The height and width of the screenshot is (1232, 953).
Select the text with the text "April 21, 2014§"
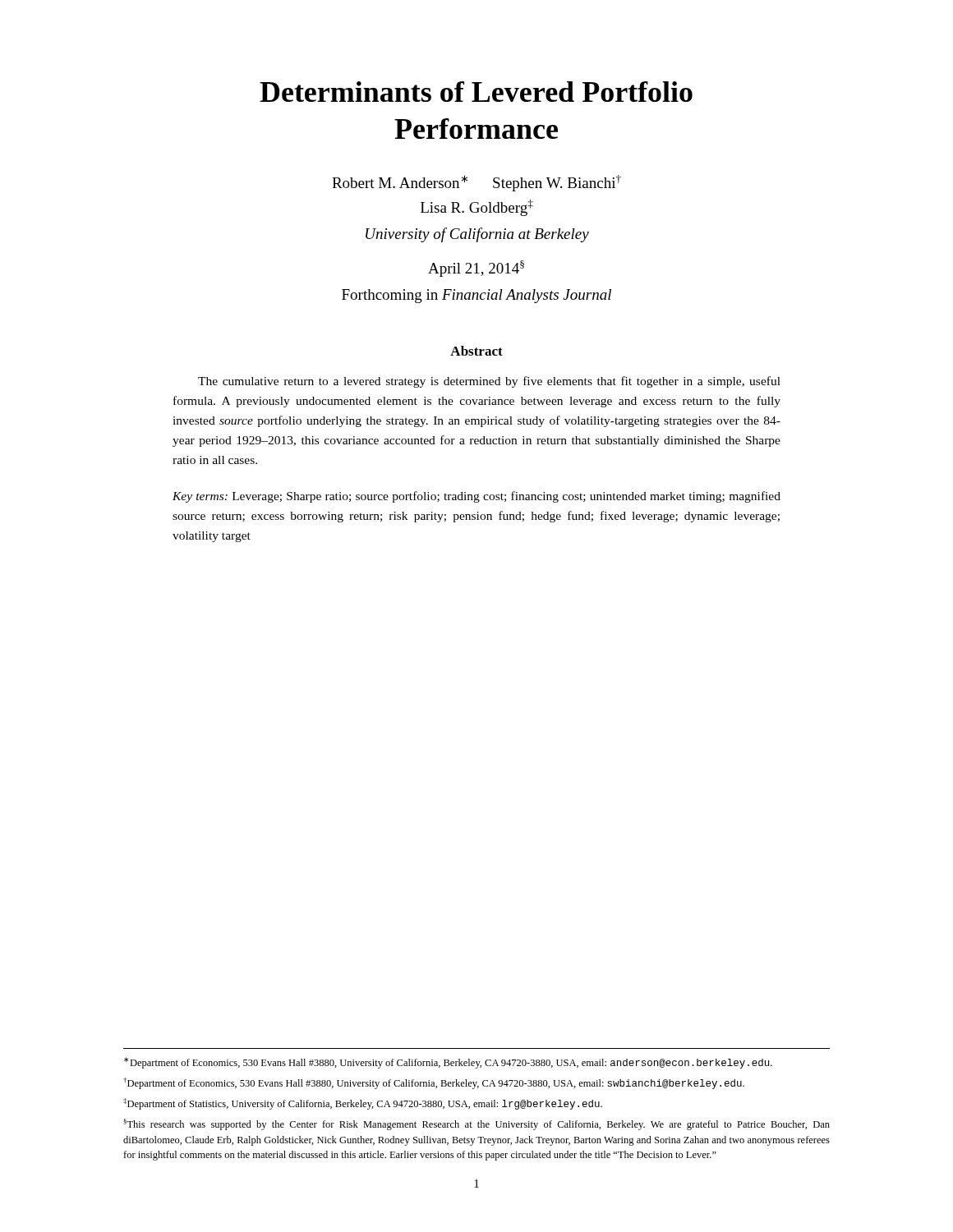pyautogui.click(x=476, y=267)
